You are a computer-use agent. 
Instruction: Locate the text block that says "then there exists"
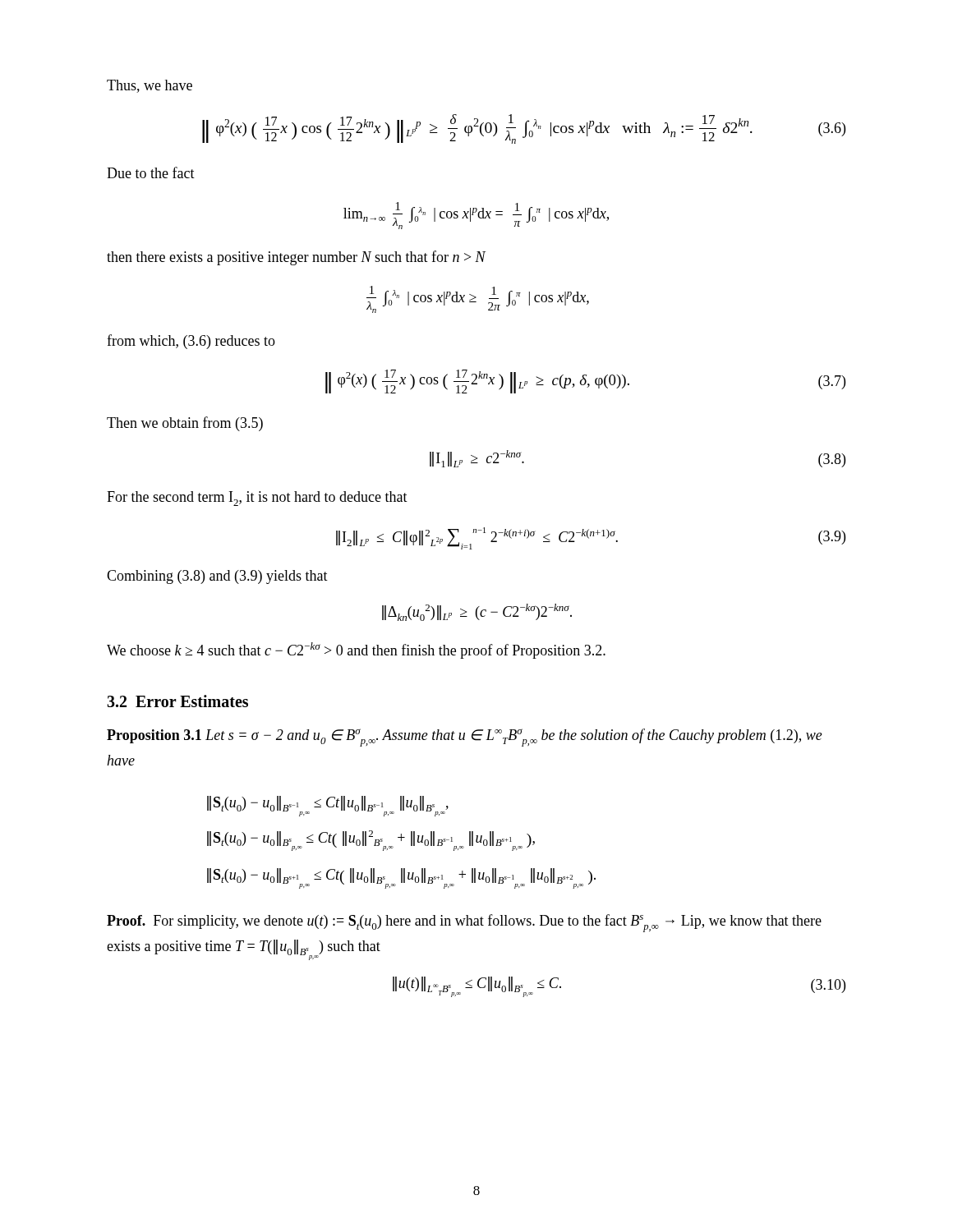pyautogui.click(x=296, y=257)
